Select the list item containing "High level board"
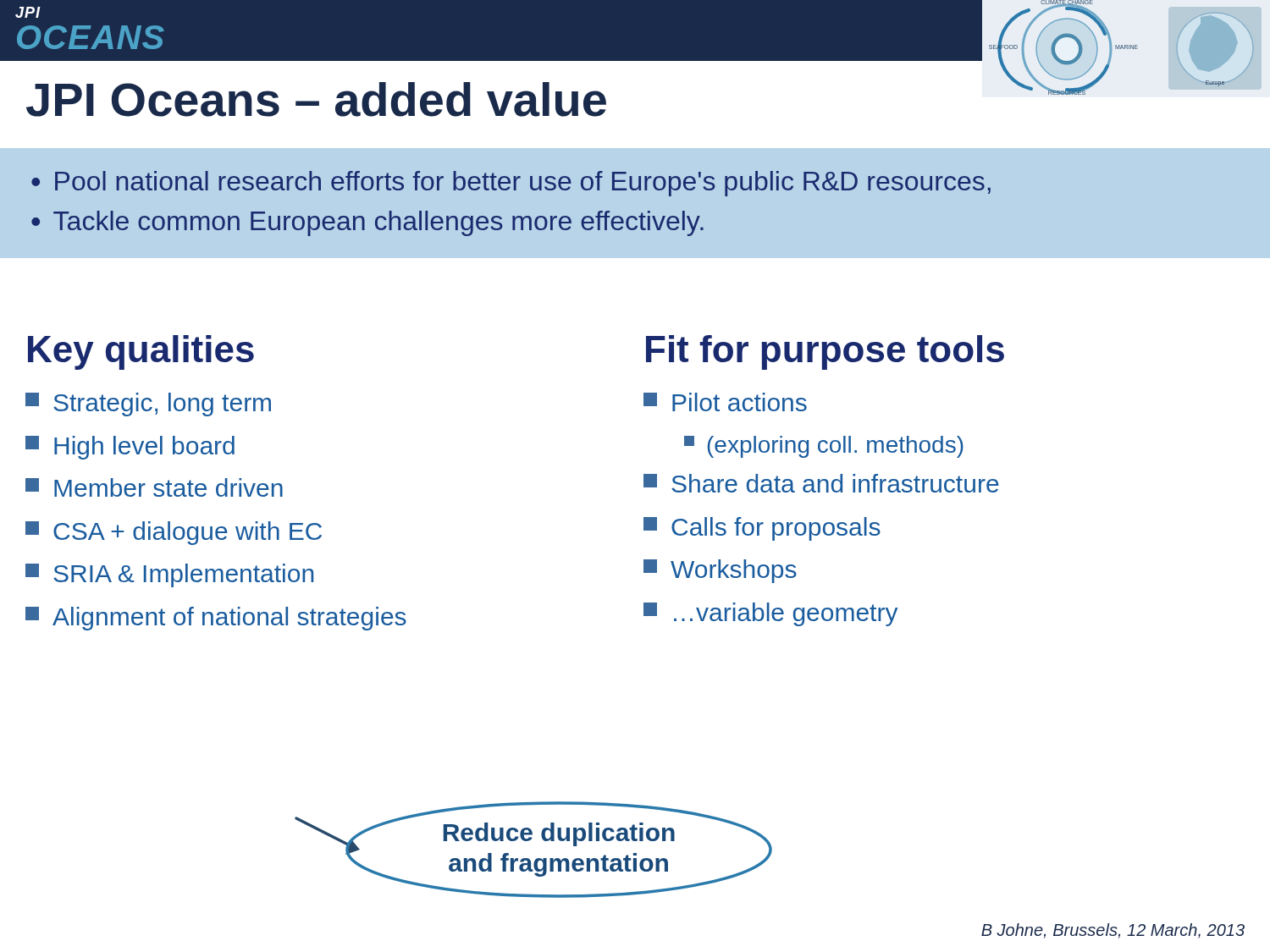This screenshot has width=1270, height=952. (x=131, y=446)
